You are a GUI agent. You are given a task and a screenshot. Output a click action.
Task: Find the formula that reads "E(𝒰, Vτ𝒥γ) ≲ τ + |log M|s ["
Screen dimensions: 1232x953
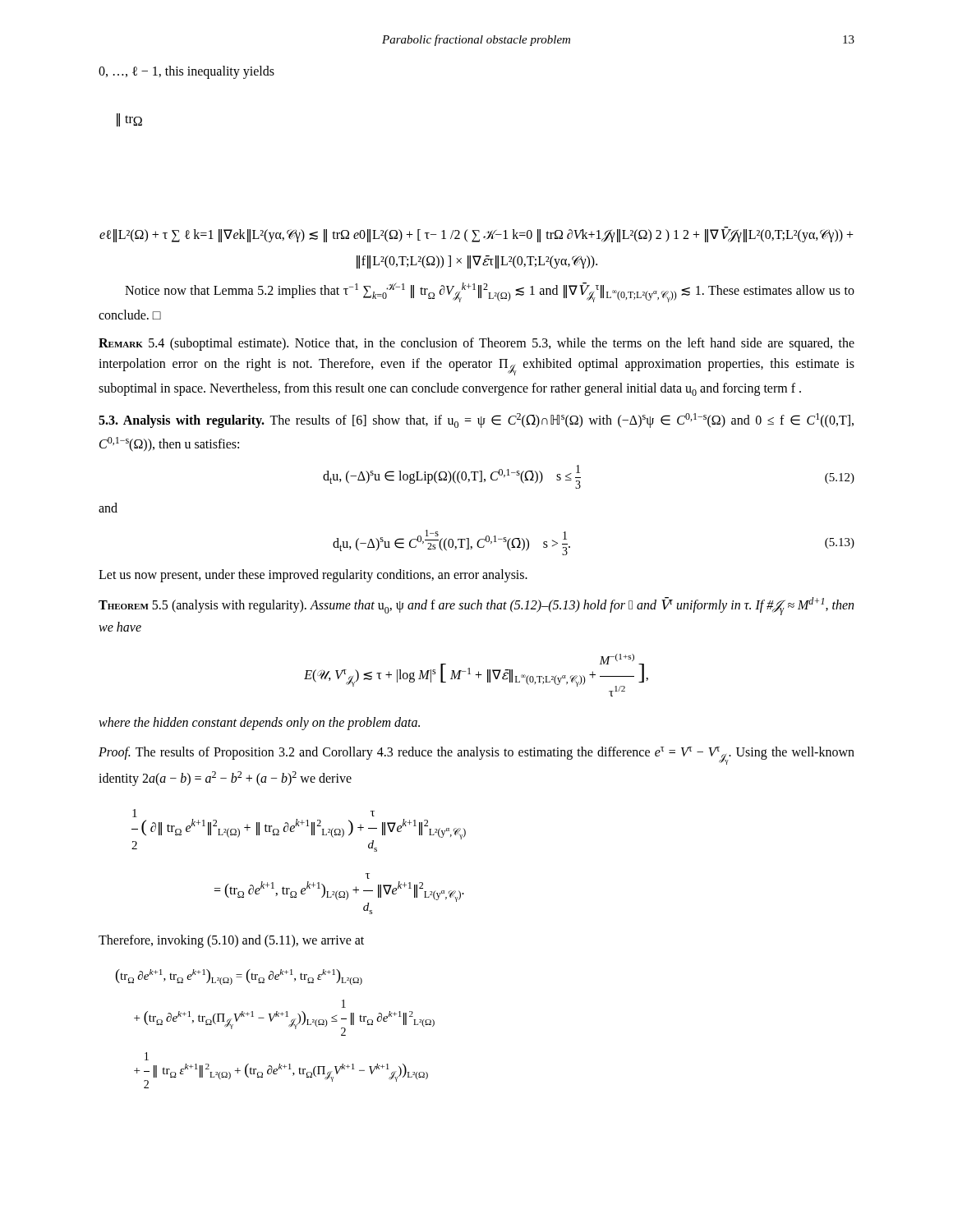[x=476, y=676]
